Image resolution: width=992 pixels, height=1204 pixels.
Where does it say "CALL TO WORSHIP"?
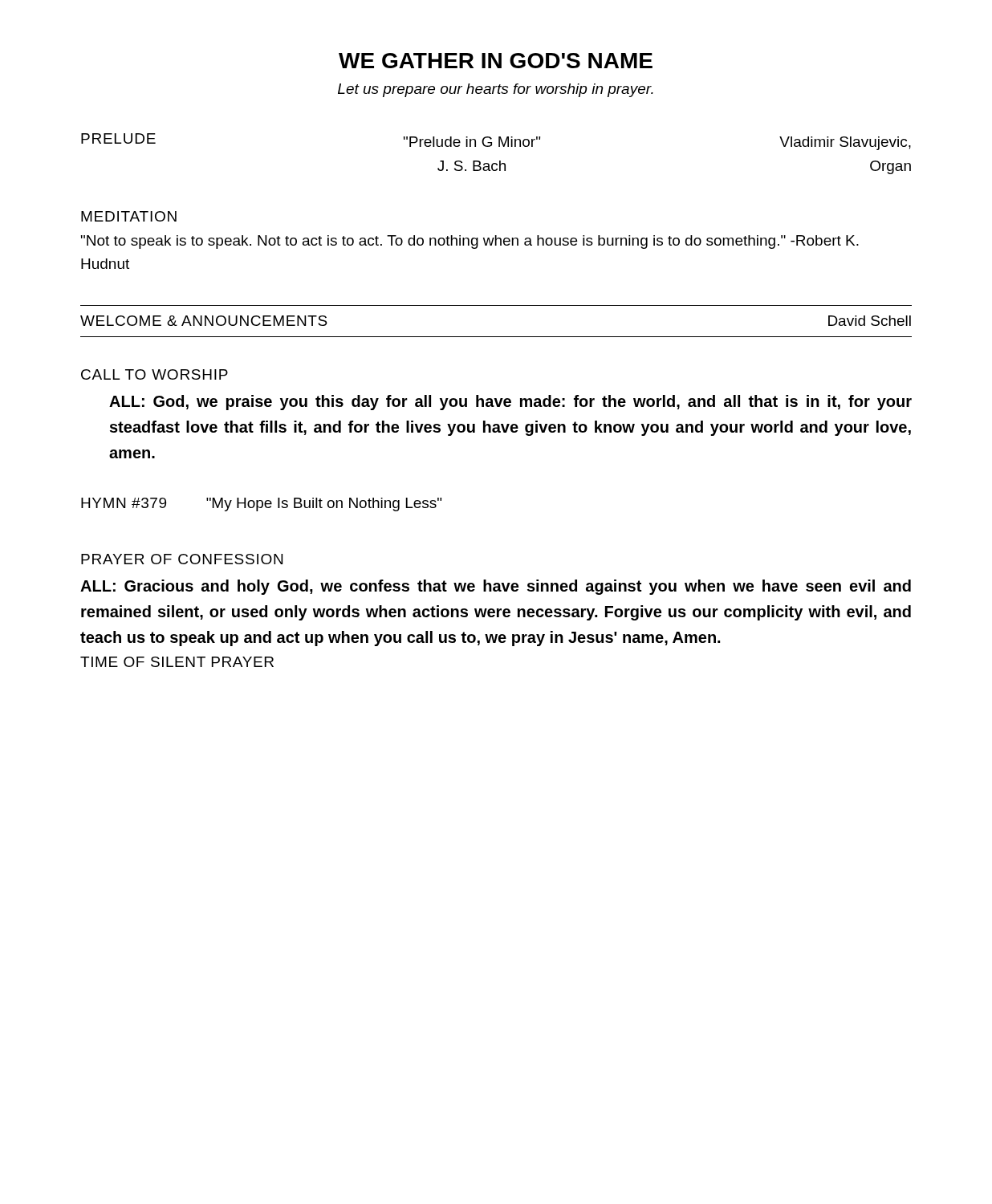point(155,374)
